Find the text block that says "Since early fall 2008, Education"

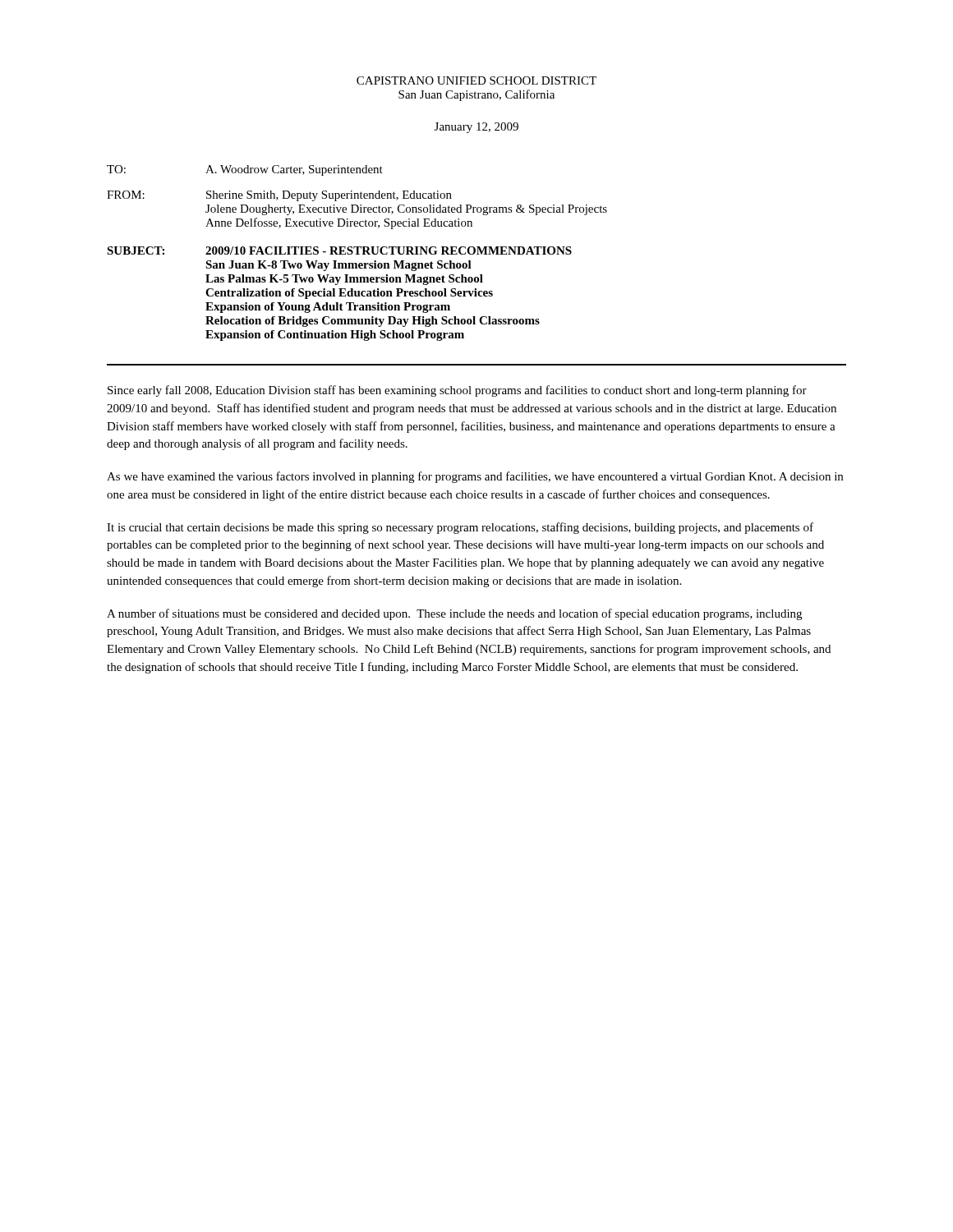click(x=472, y=417)
